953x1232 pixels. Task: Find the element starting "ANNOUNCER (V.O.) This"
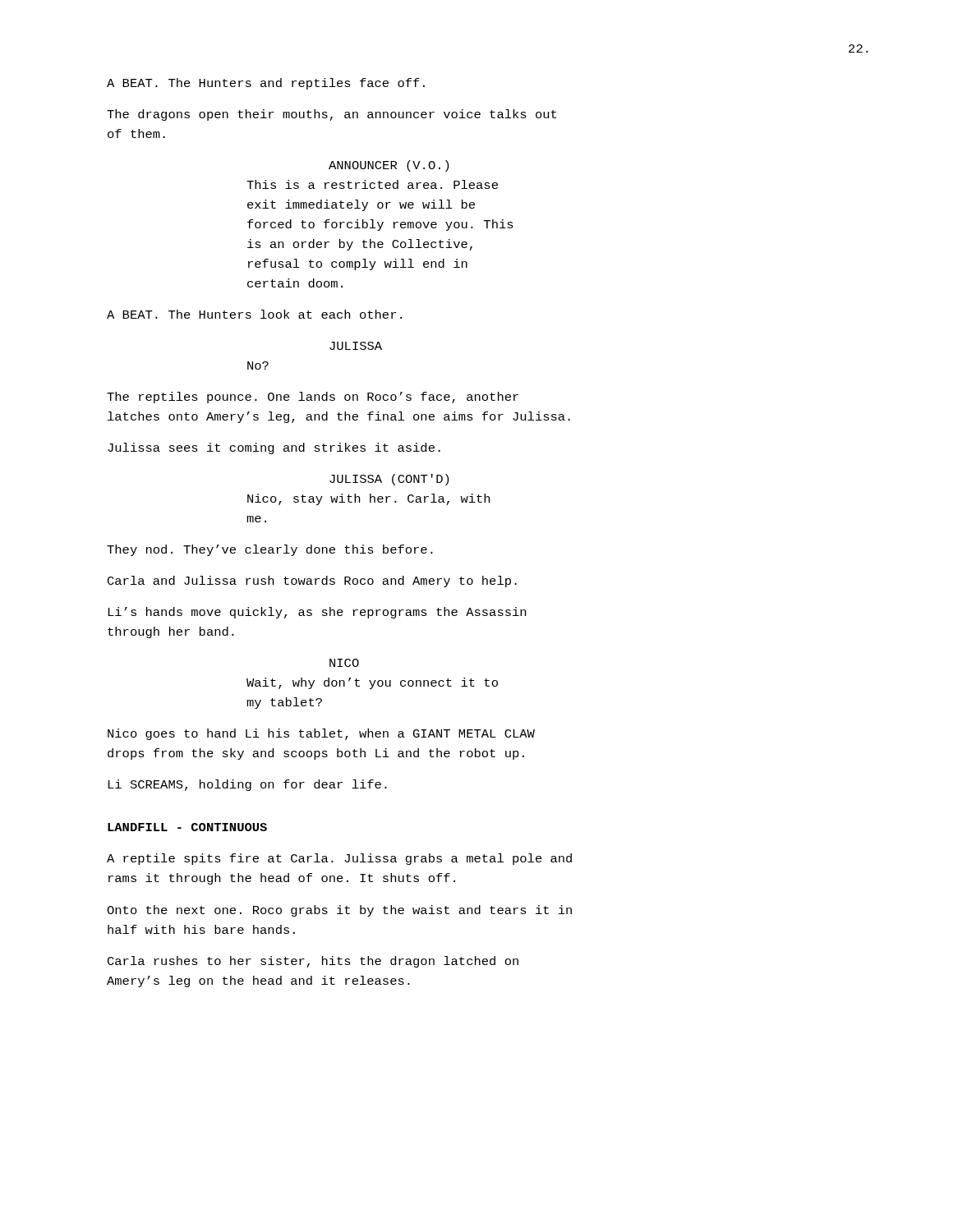click(513, 225)
